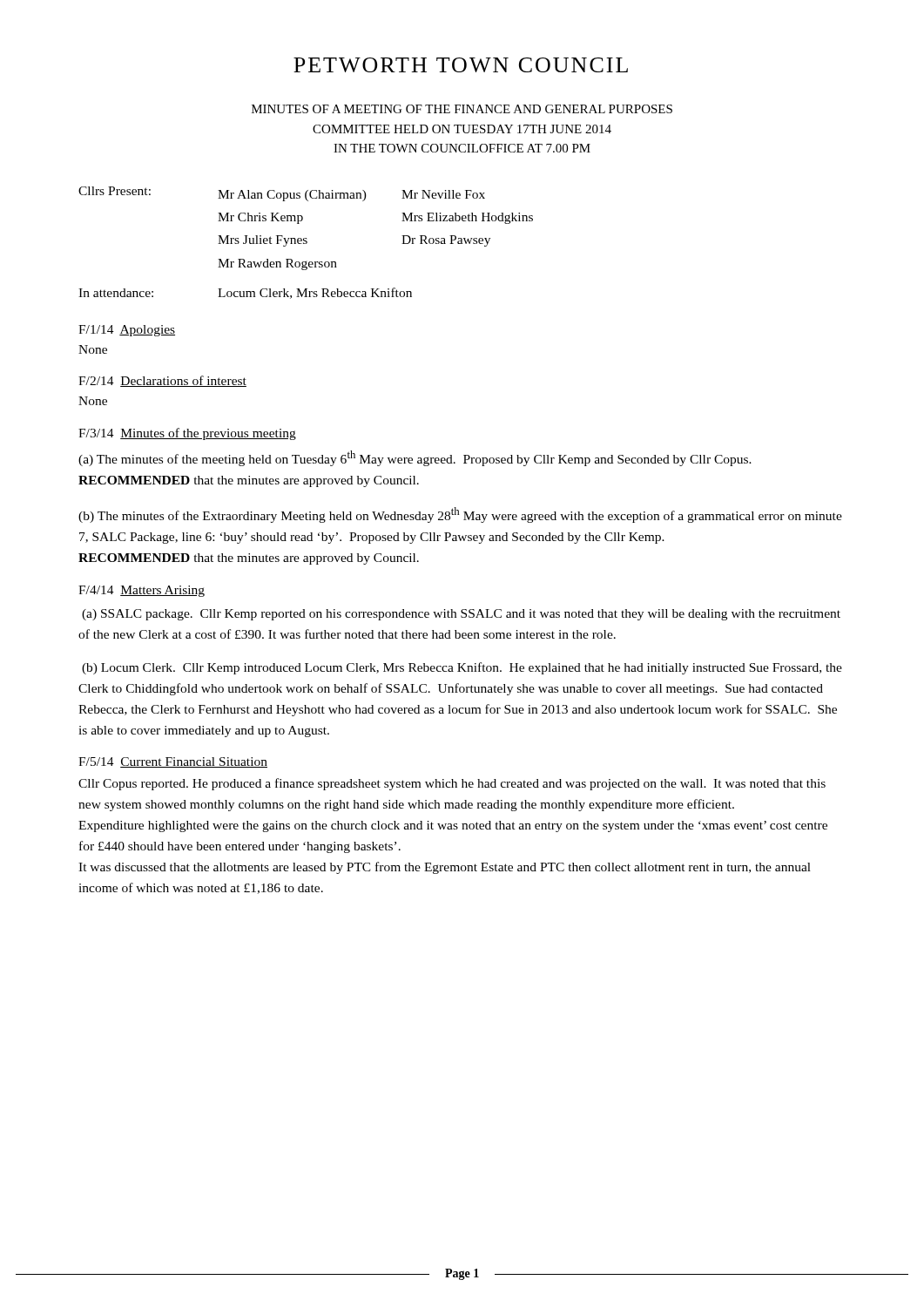Locate the text "F/4/14 Matters Arising"
Screen dimensions: 1307x924
[142, 591]
